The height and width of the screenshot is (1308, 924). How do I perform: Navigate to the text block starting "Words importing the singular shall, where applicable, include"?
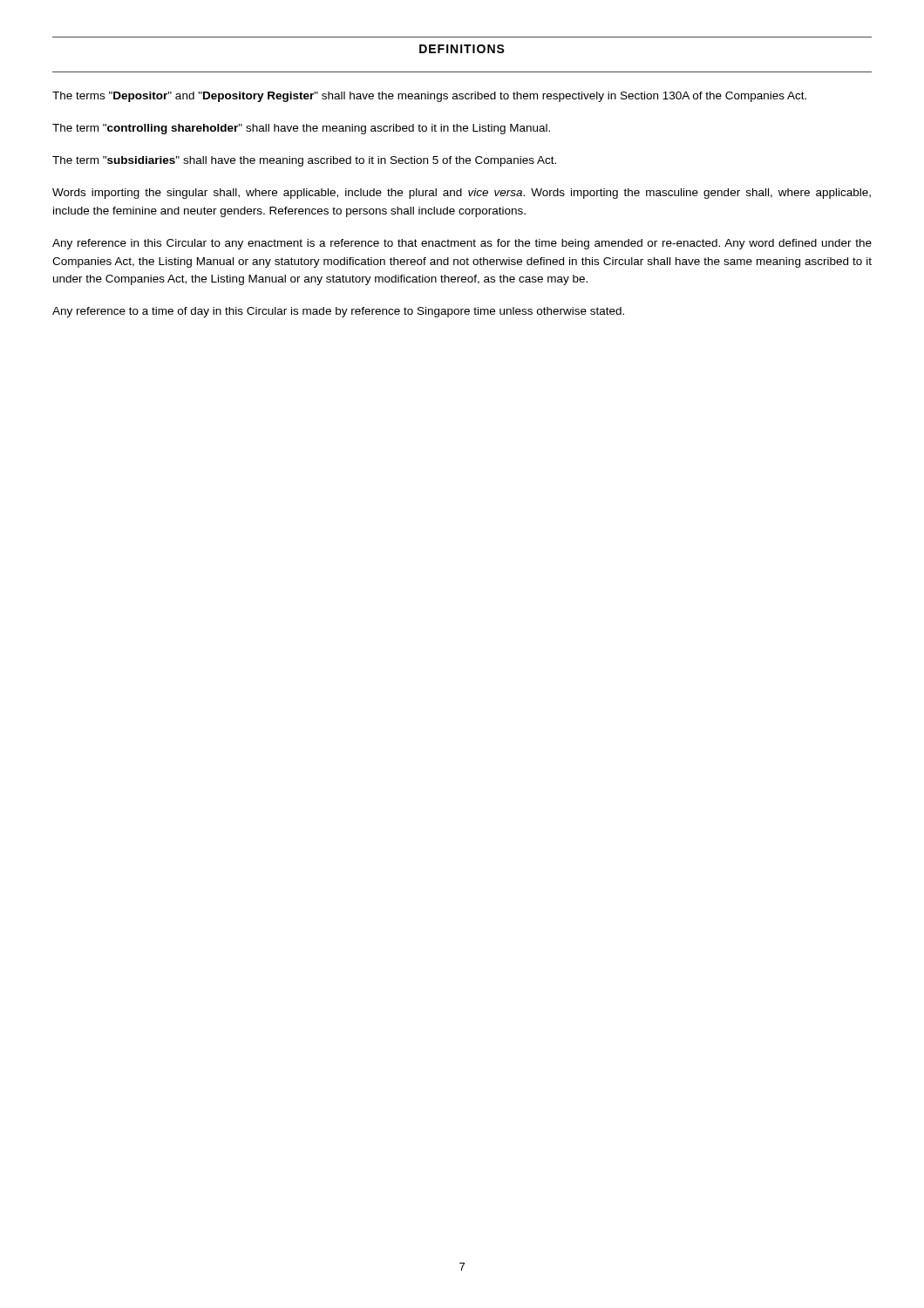[x=462, y=201]
